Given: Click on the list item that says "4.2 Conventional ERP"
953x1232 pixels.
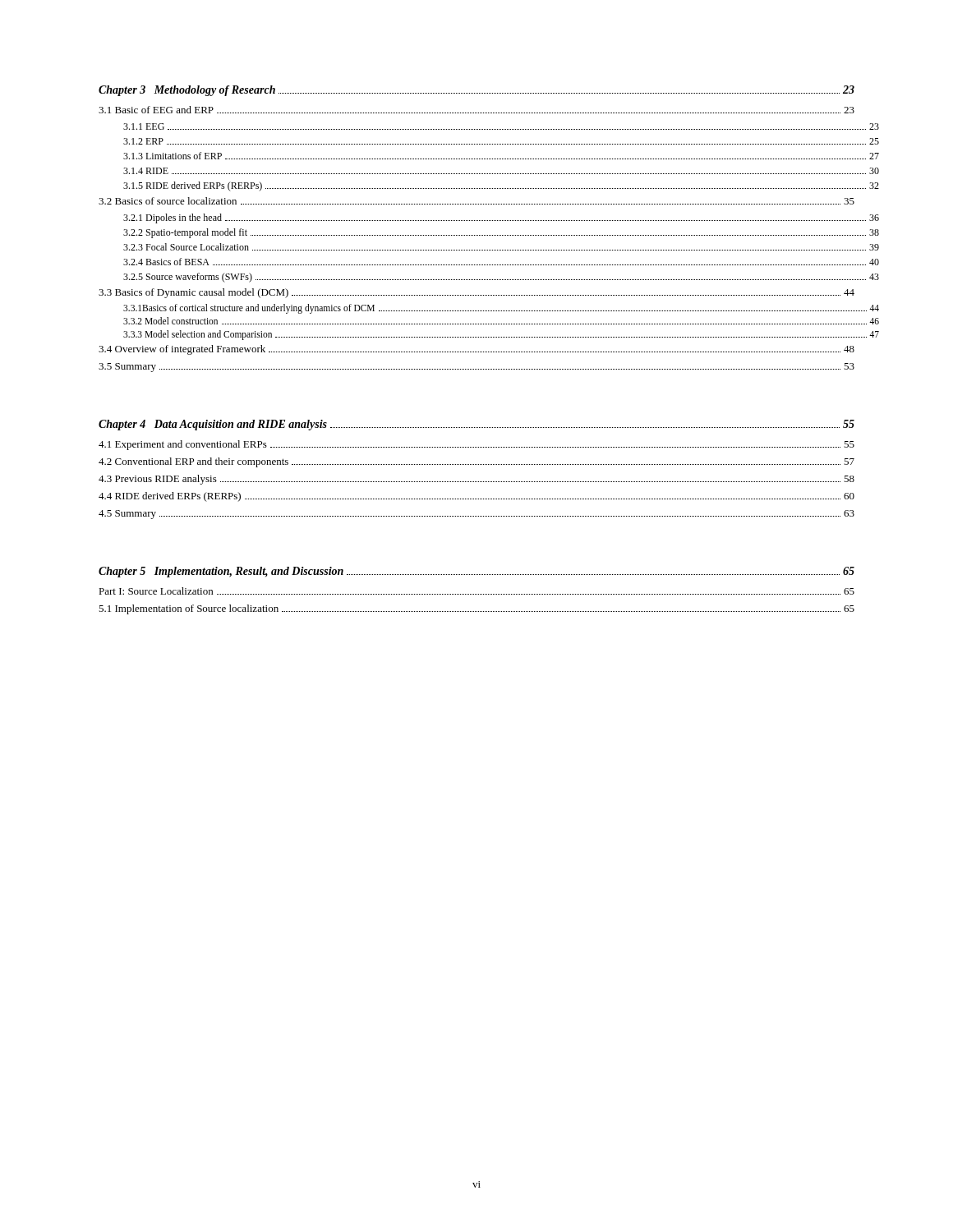Looking at the screenshot, I should click(476, 462).
